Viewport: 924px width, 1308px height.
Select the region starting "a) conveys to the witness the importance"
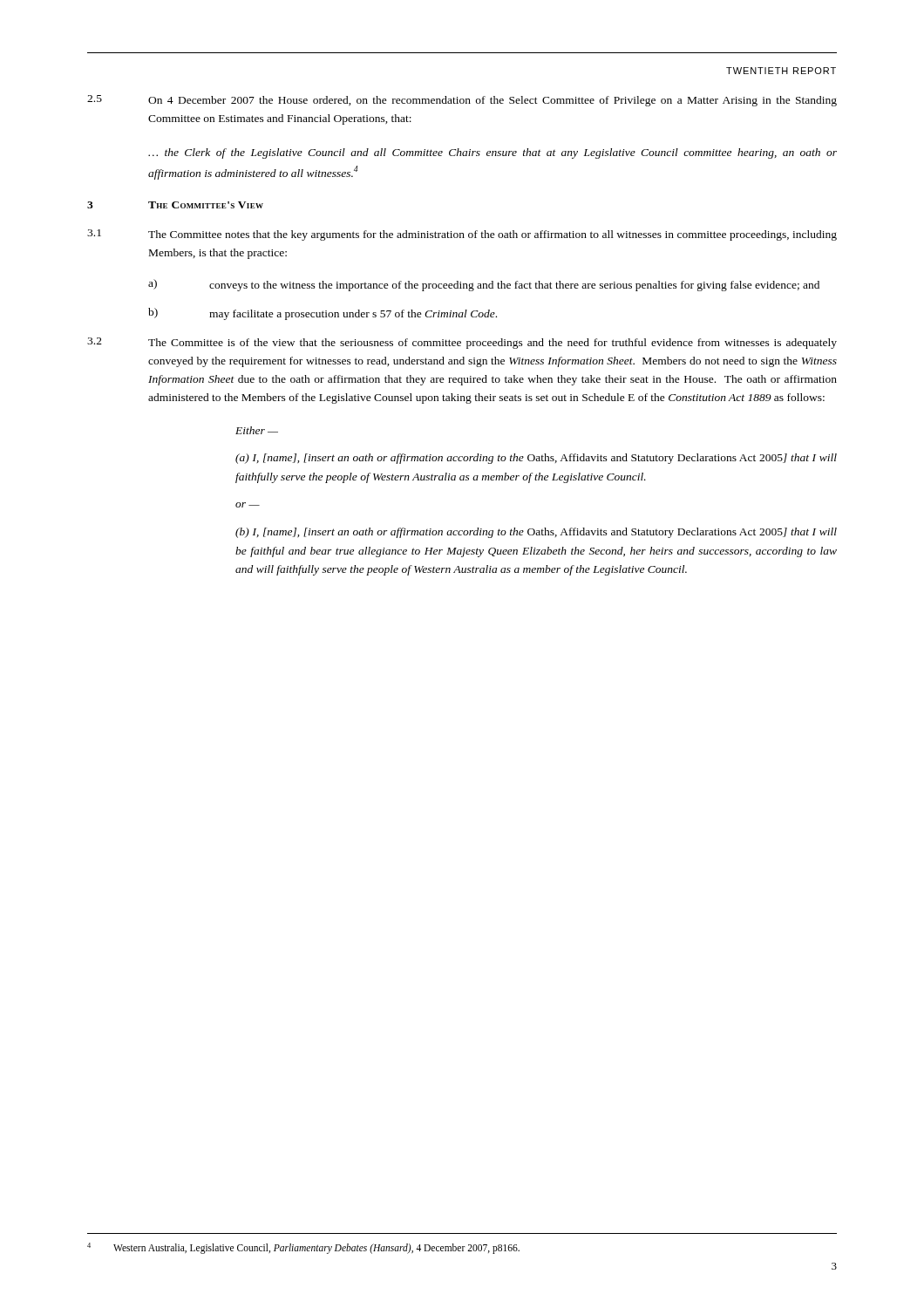(x=493, y=286)
